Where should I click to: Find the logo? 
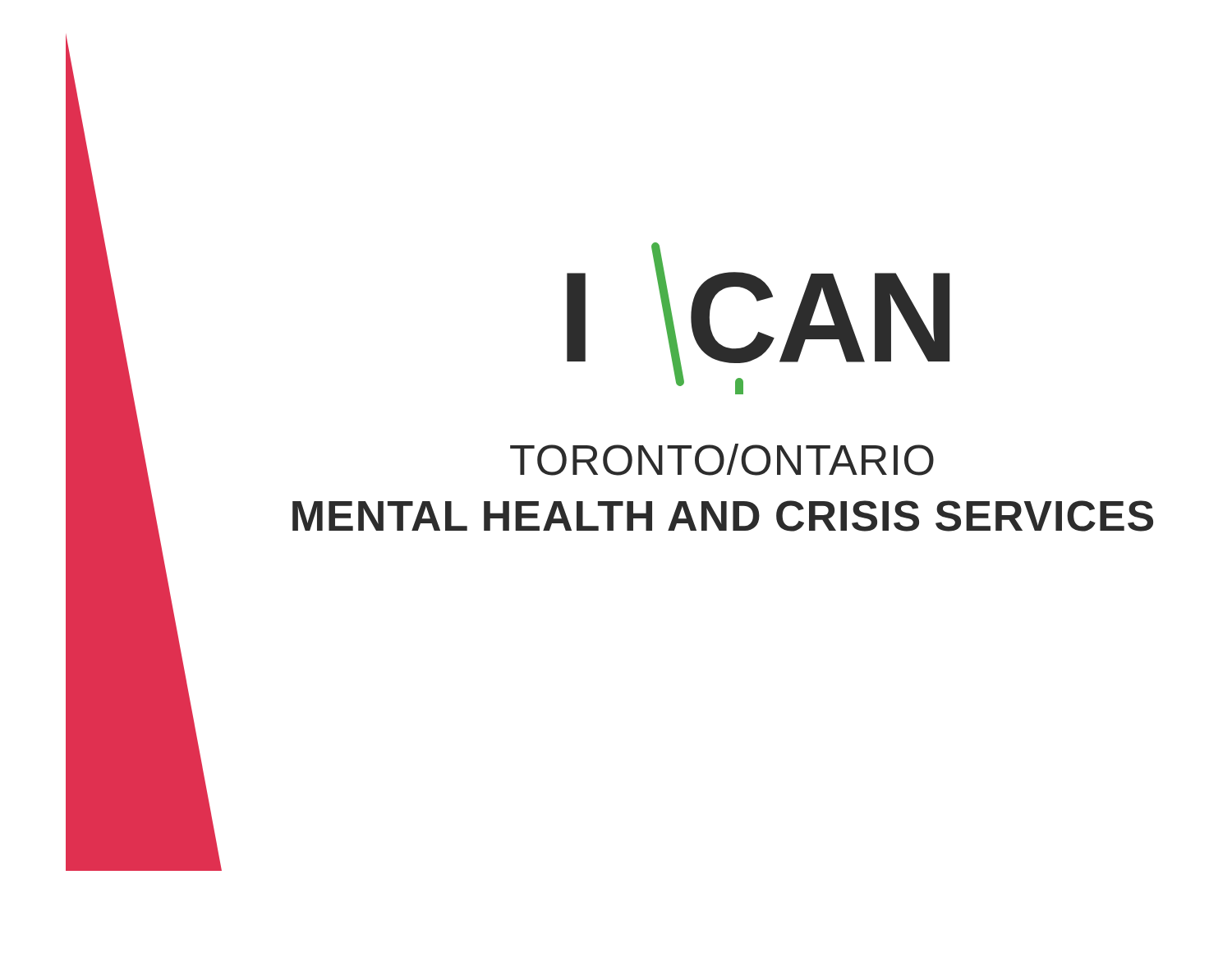[x=764, y=312]
